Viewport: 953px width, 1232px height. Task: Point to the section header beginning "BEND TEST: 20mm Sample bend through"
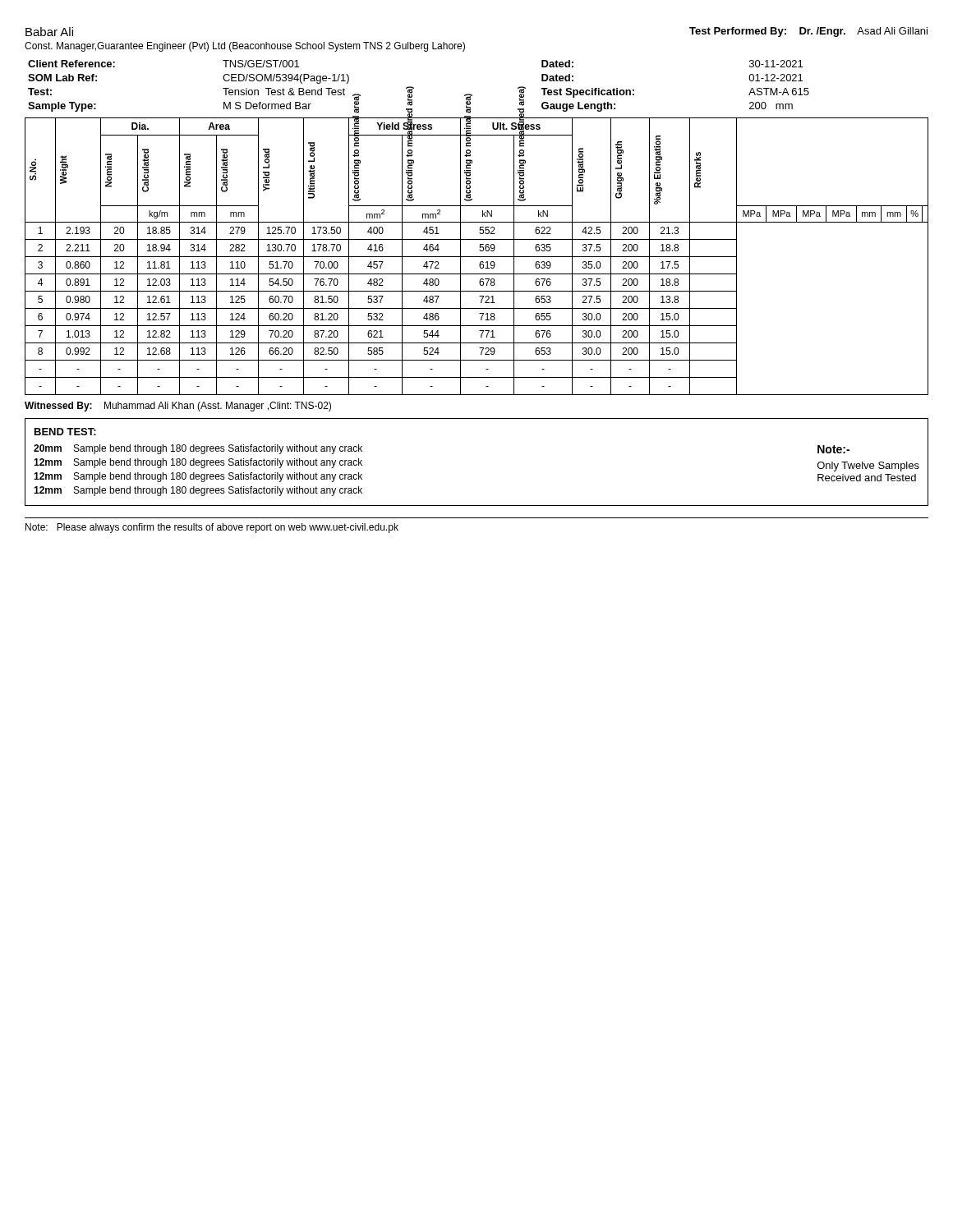tap(476, 462)
